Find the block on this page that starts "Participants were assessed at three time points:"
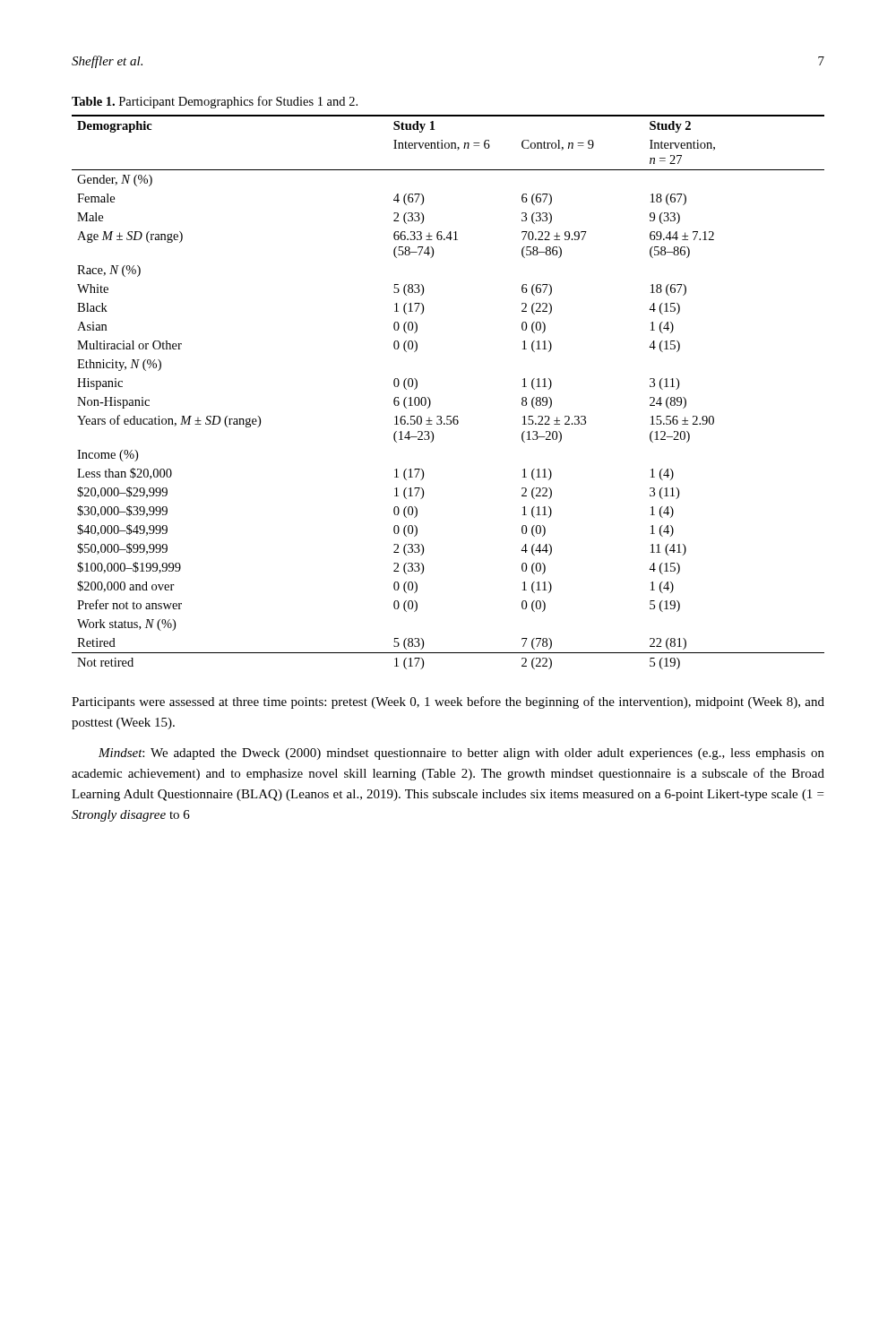The height and width of the screenshot is (1344, 896). 448,713
